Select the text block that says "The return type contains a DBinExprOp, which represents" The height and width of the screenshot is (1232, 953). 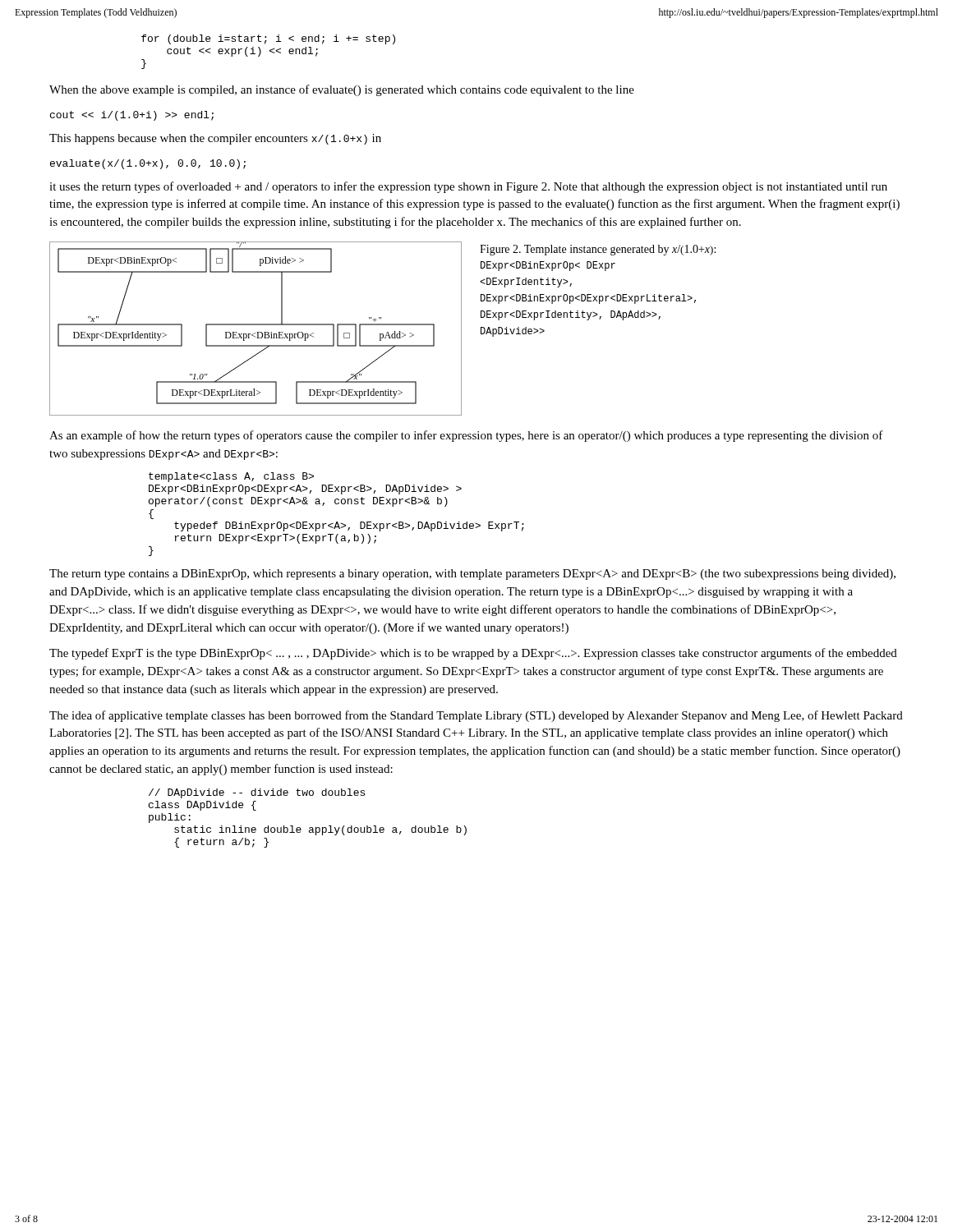(x=473, y=600)
